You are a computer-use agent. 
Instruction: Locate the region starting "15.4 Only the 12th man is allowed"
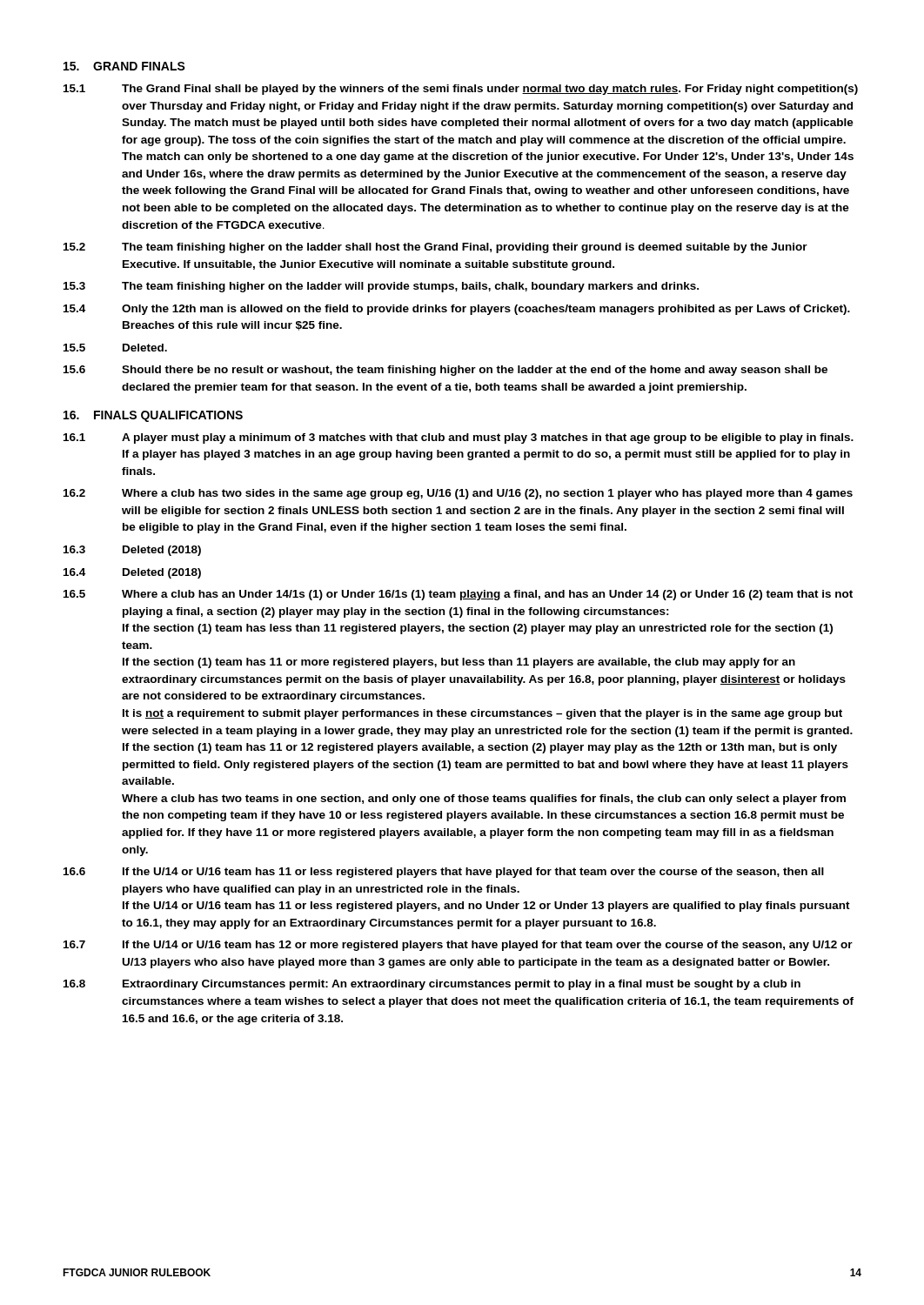tap(462, 317)
